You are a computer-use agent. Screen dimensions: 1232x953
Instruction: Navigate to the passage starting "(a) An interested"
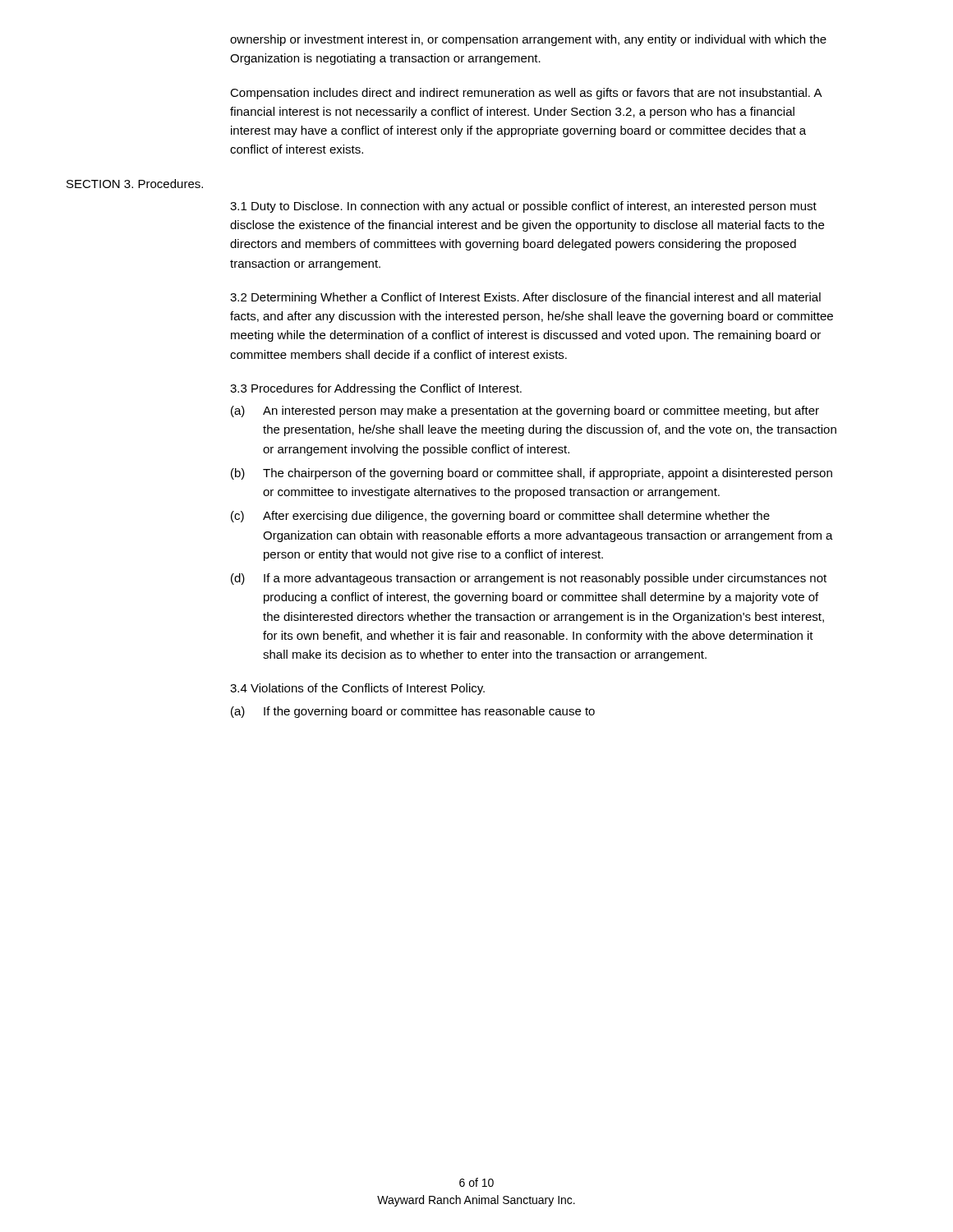pyautogui.click(x=534, y=429)
